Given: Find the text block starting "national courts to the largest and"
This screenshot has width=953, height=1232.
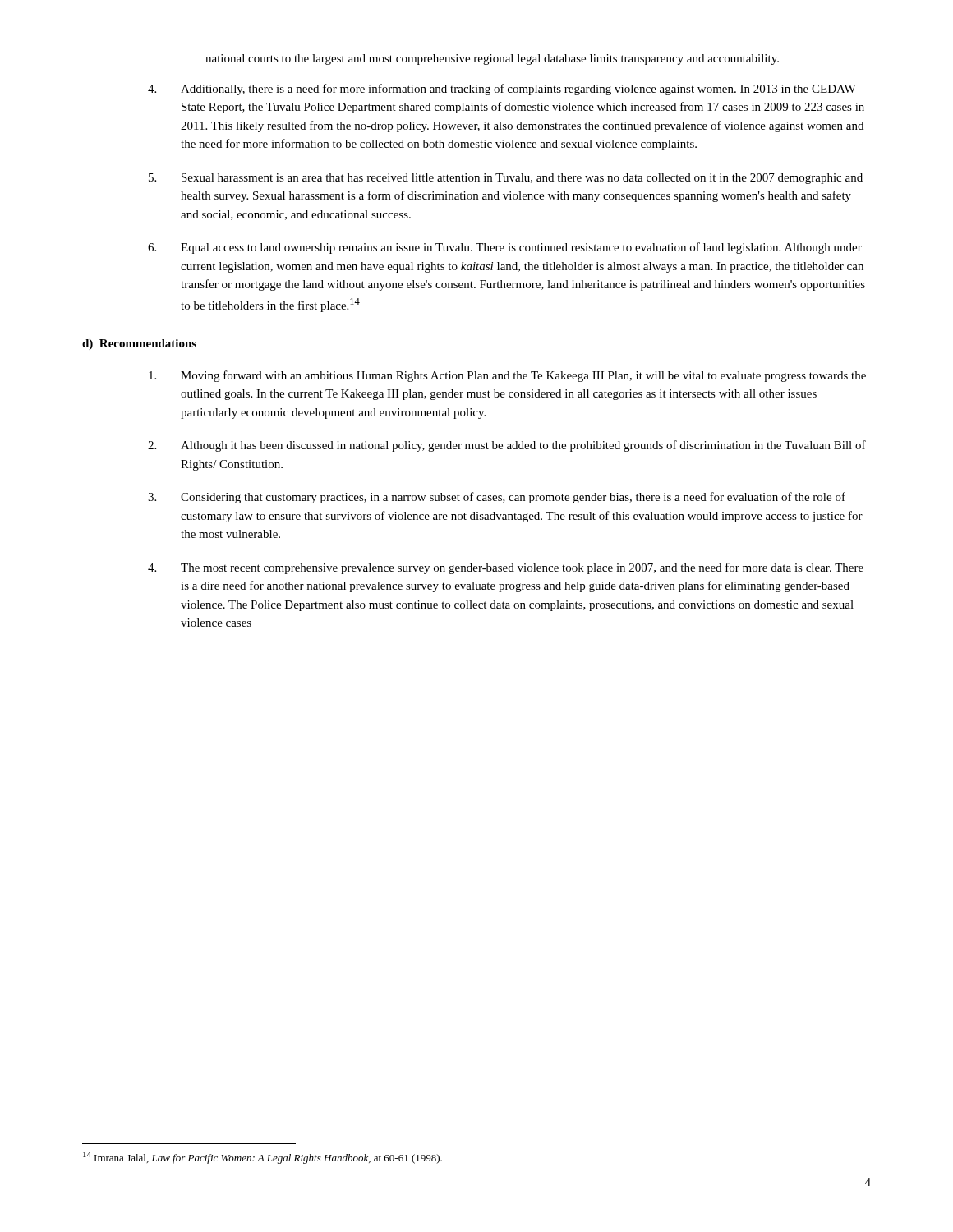Looking at the screenshot, I should 493,58.
